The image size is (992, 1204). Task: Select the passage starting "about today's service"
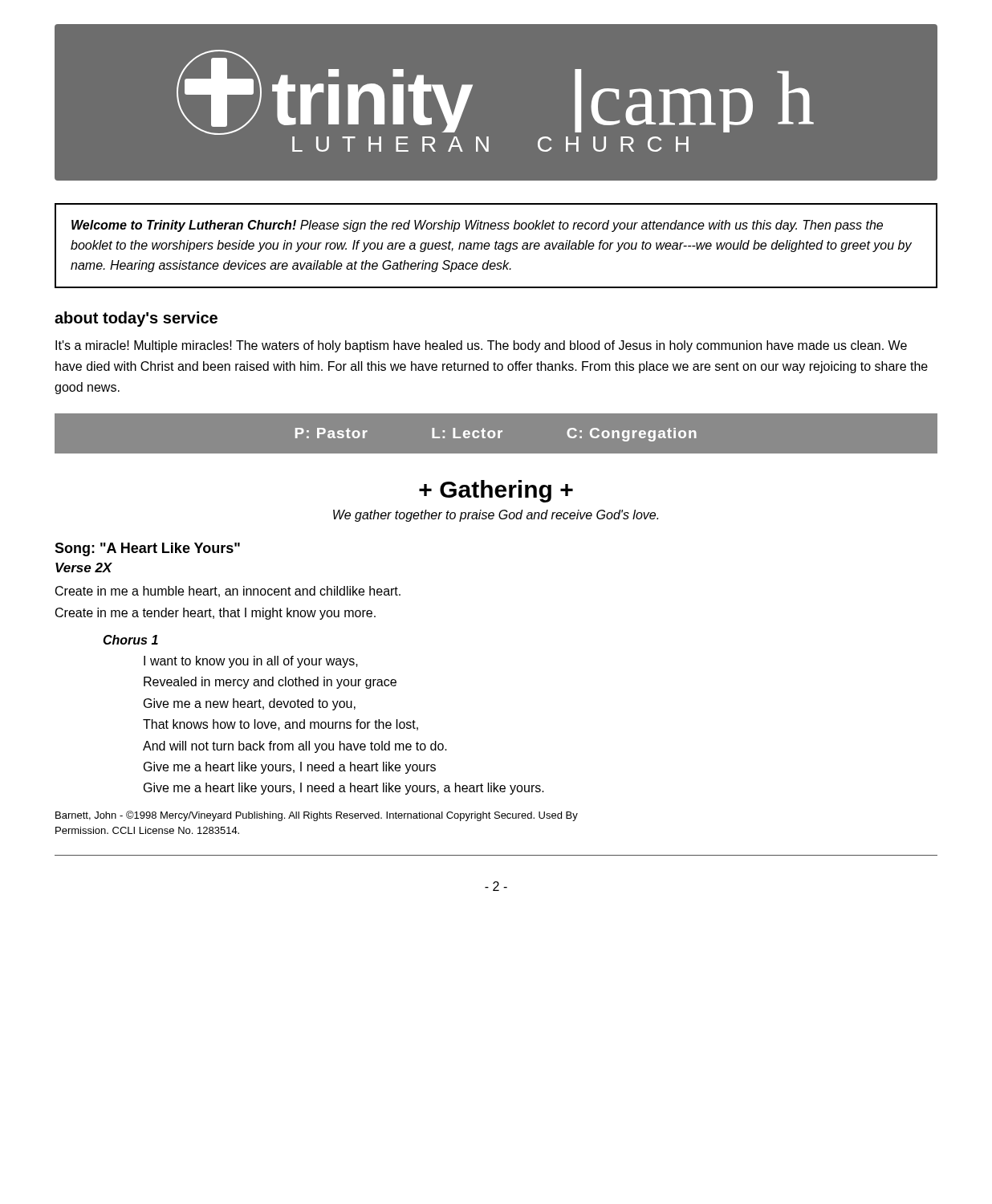(x=136, y=318)
